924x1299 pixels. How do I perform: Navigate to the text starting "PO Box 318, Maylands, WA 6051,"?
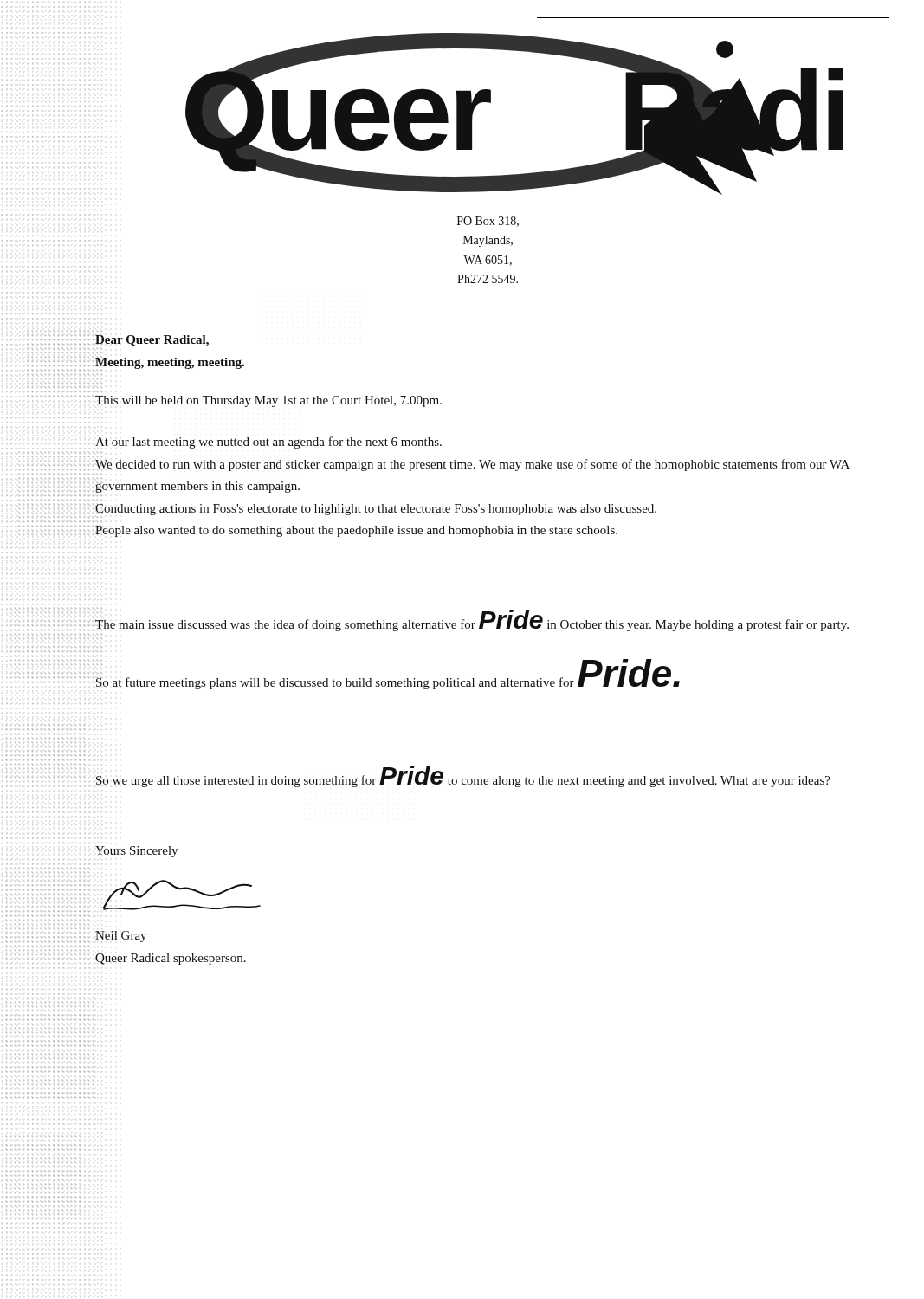488,250
